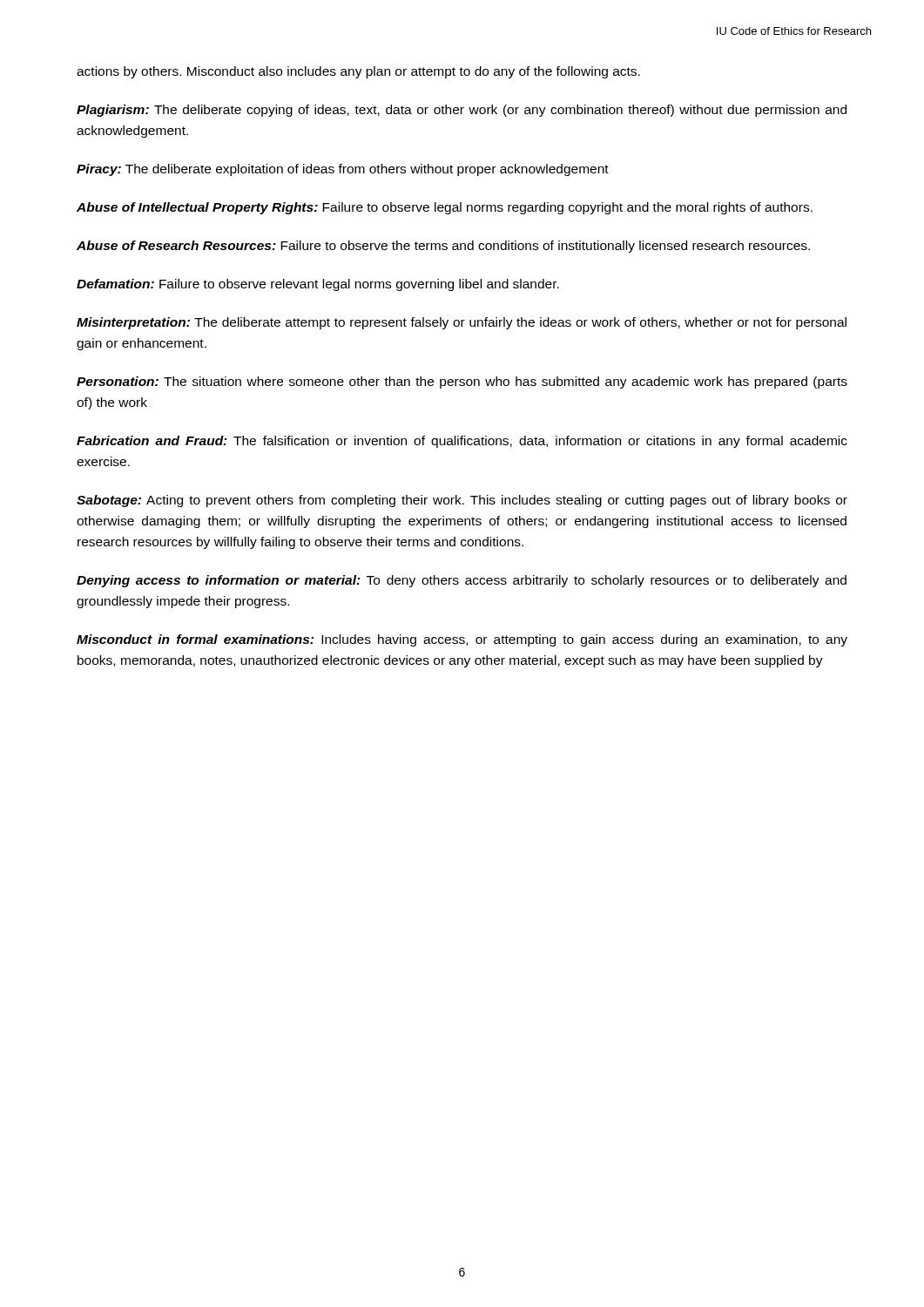The image size is (924, 1307).
Task: Where is the passage that starts "Abuse of Intellectual Property Rights:"?
Action: coord(445,207)
